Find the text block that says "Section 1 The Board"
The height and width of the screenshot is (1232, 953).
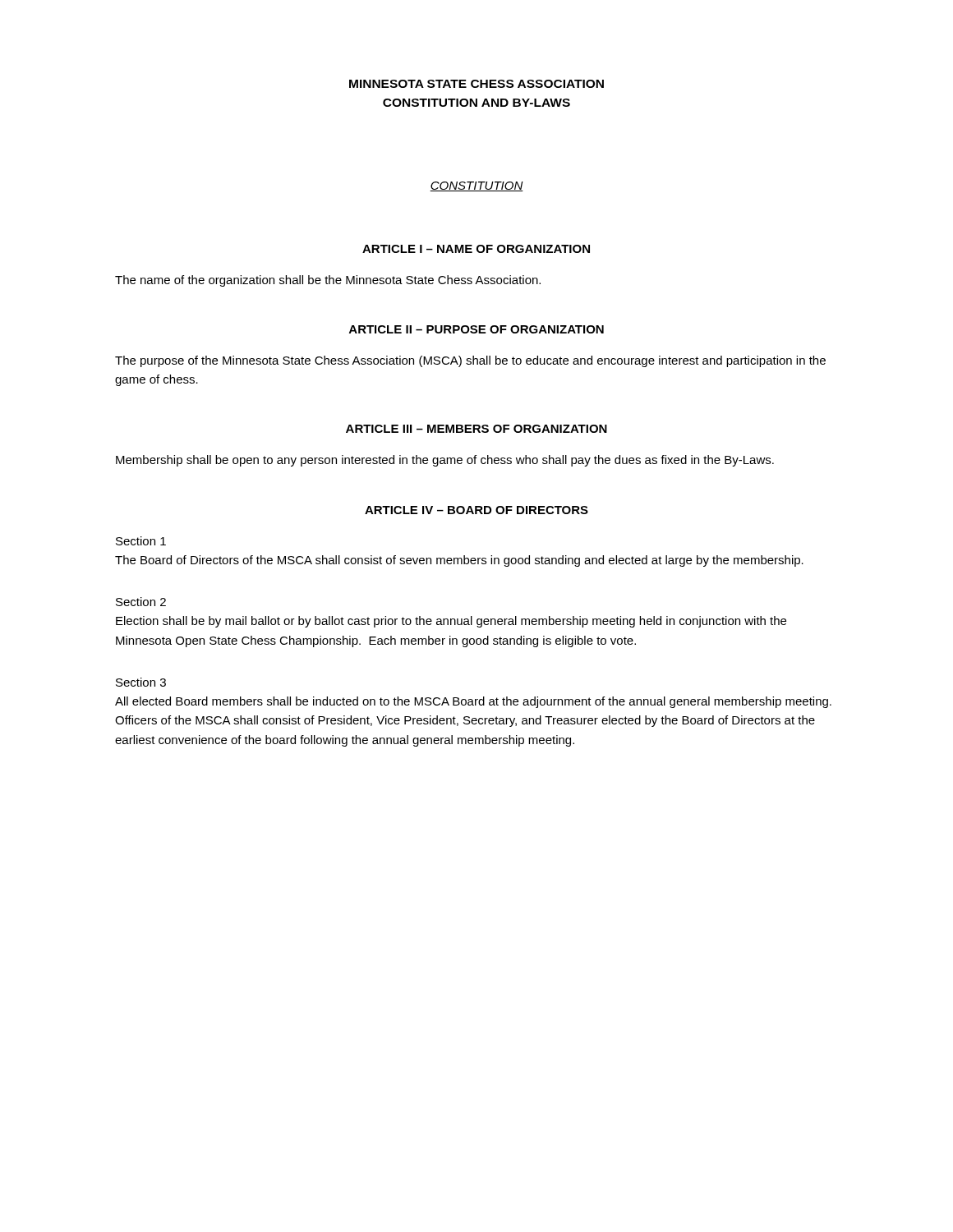point(460,550)
